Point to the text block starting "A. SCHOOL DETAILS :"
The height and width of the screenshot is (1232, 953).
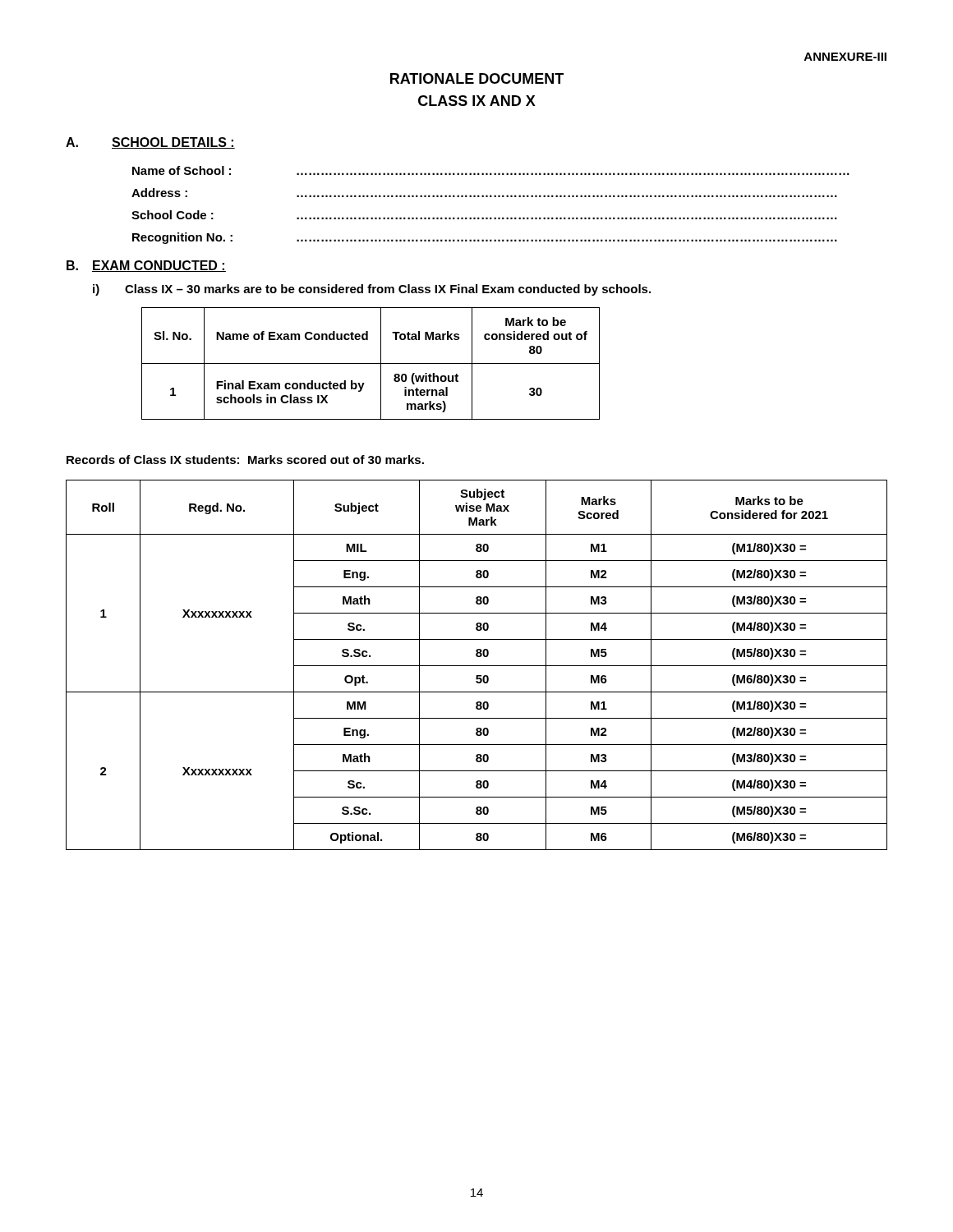[x=150, y=143]
